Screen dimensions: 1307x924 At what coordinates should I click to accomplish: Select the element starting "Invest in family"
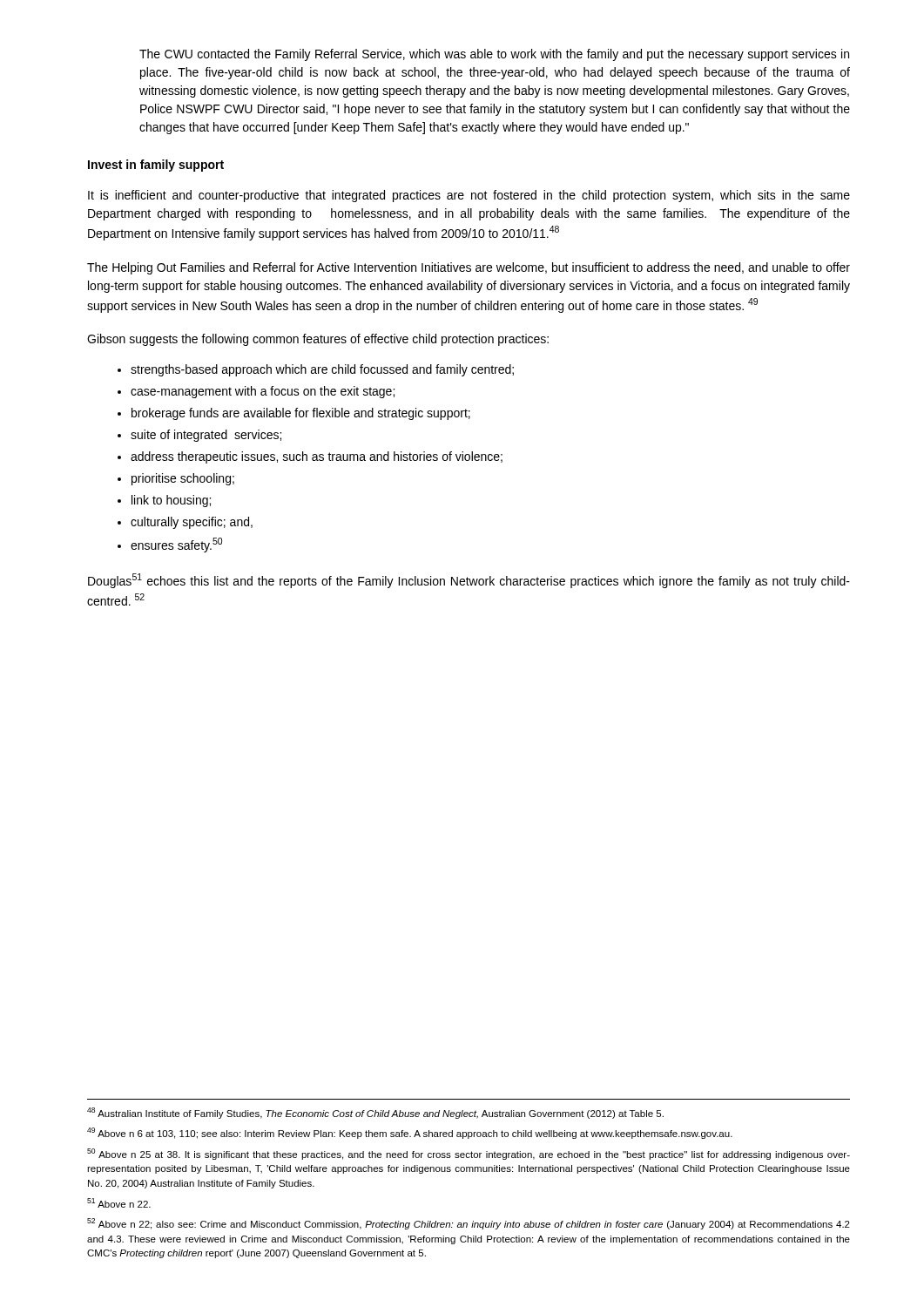point(156,165)
